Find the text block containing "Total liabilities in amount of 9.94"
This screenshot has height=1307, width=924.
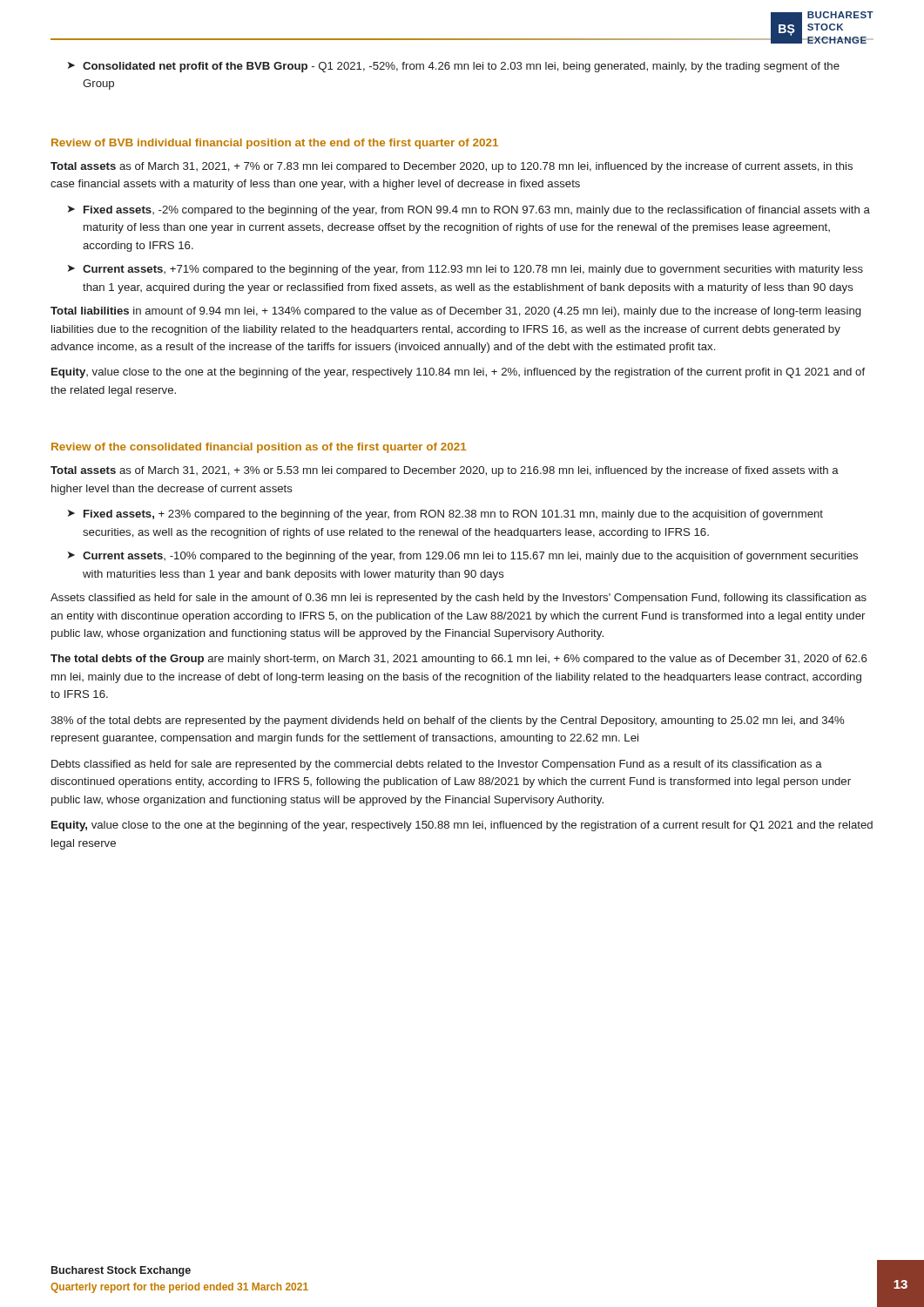click(x=456, y=329)
